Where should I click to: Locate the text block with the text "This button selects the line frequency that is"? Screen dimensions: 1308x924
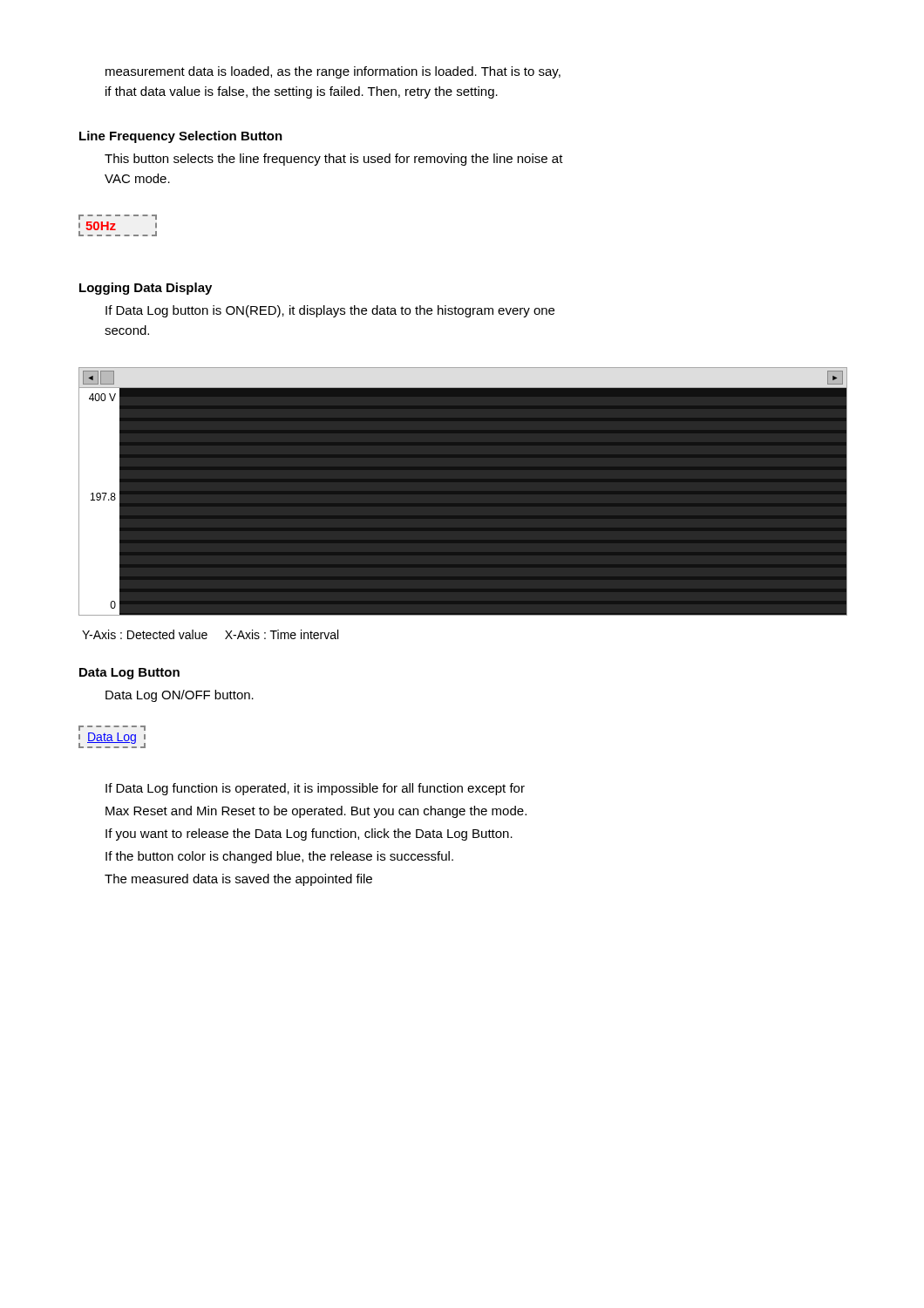(x=334, y=168)
